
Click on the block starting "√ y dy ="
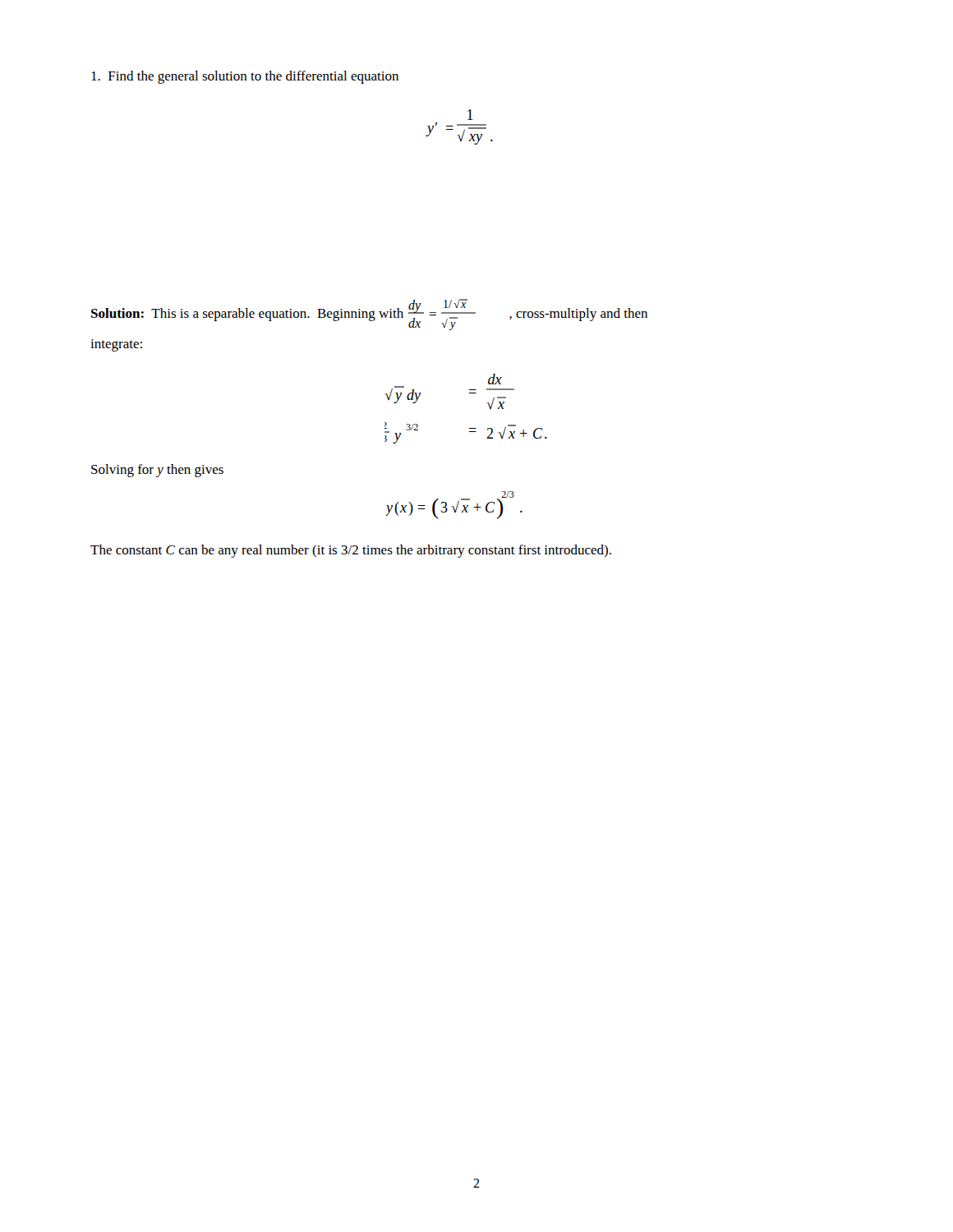[x=475, y=408]
